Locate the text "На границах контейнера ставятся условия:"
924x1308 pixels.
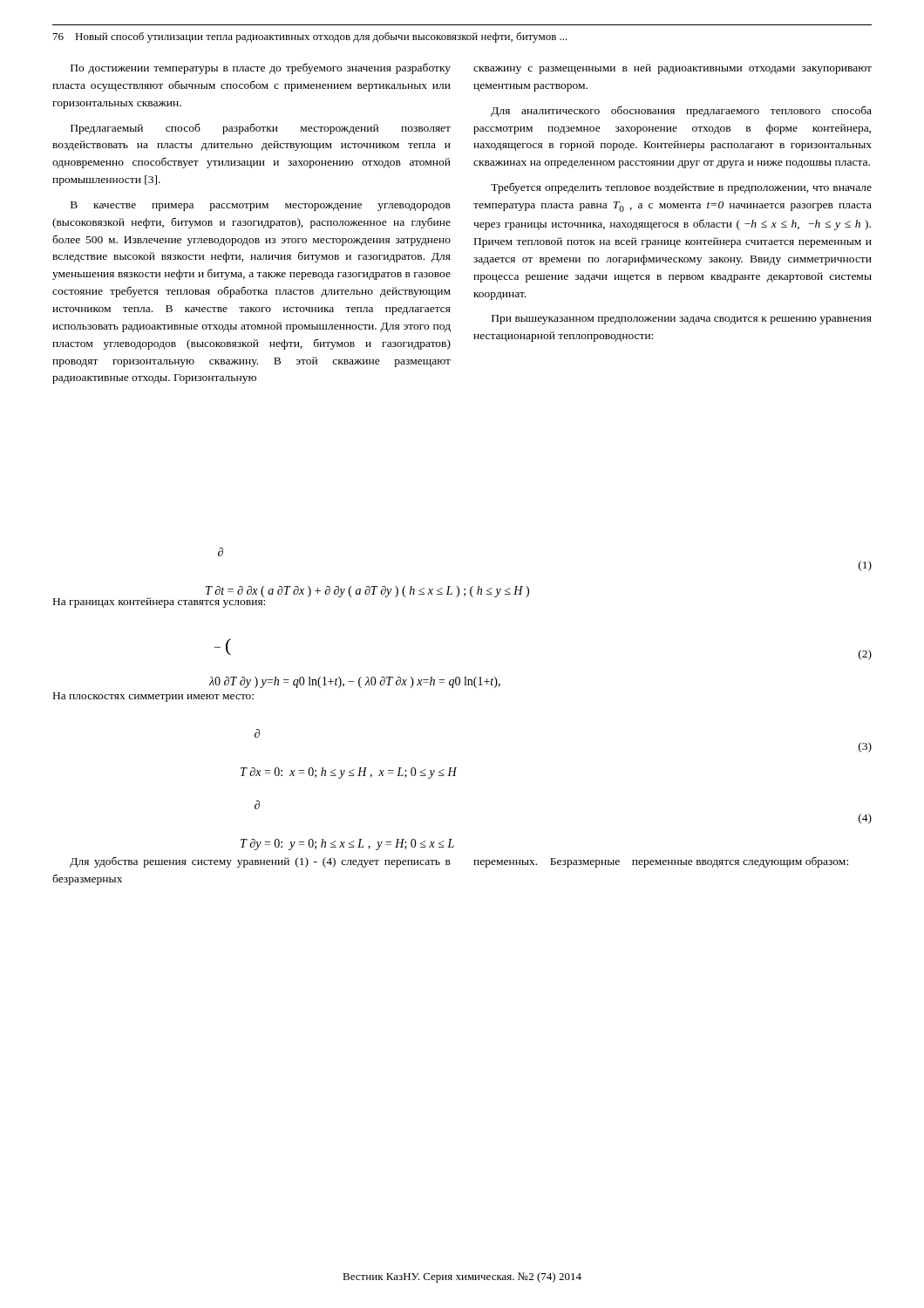[159, 601]
